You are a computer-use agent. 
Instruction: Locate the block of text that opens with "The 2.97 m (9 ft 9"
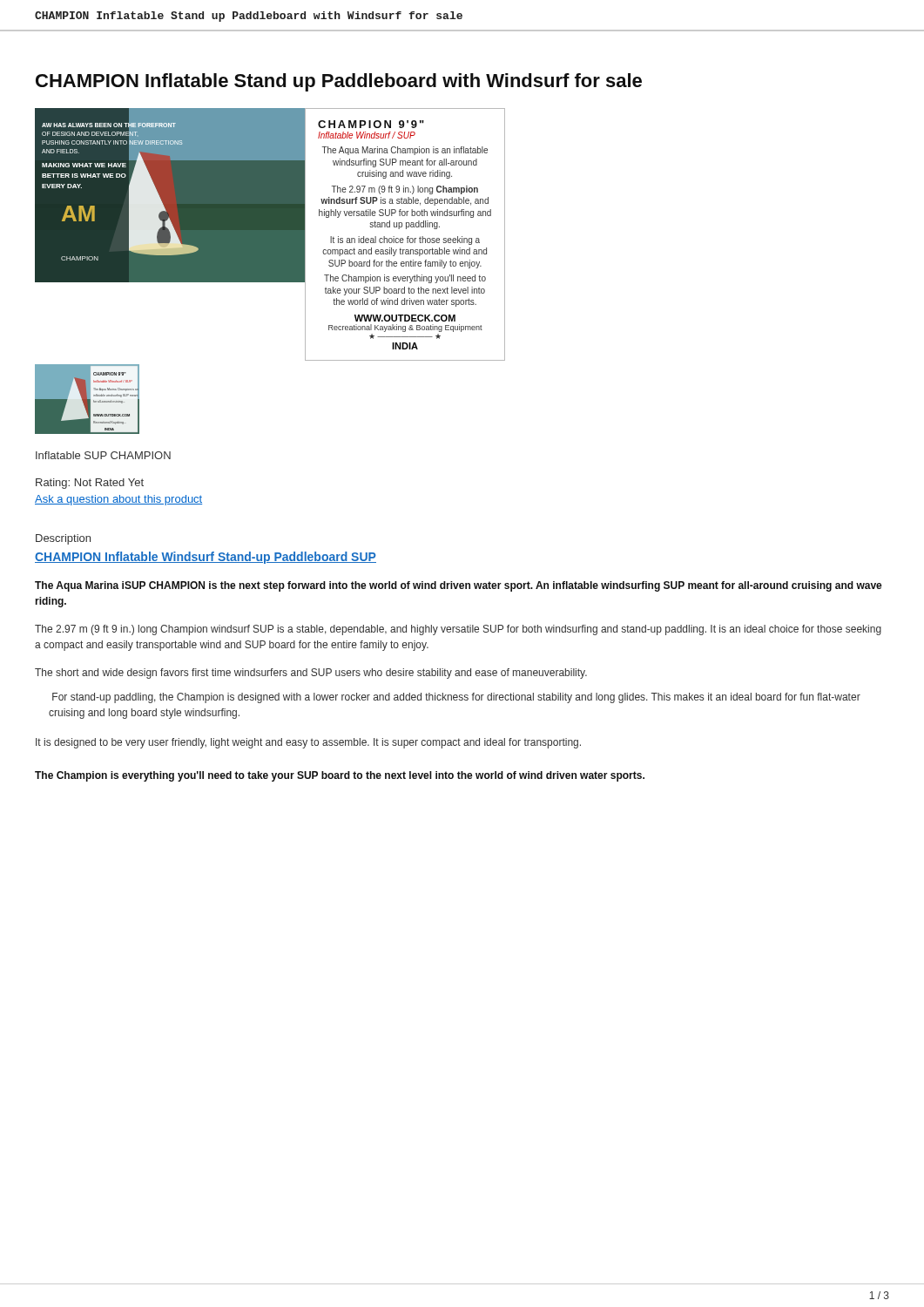(x=458, y=637)
